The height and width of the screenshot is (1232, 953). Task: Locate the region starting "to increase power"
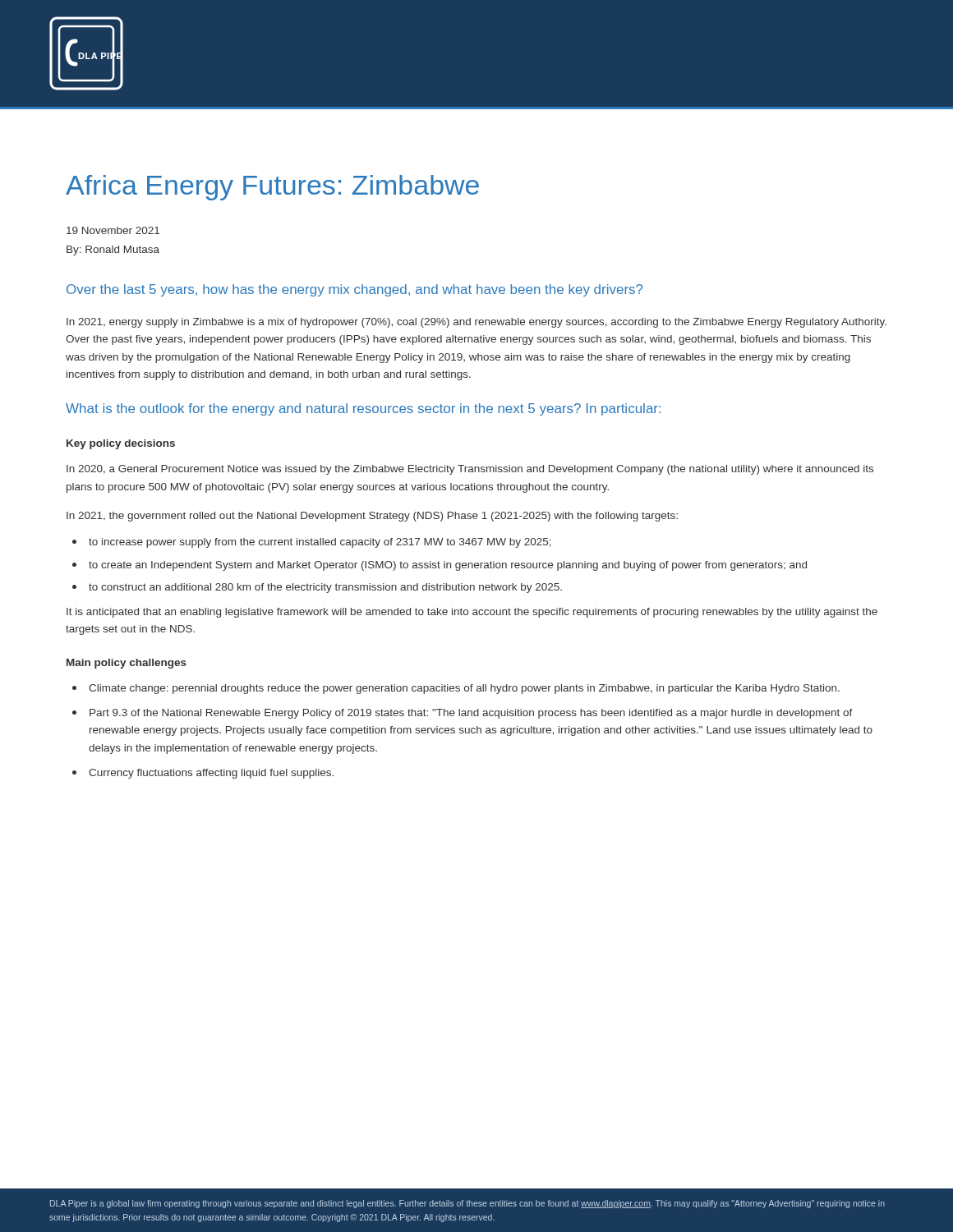[x=312, y=542]
